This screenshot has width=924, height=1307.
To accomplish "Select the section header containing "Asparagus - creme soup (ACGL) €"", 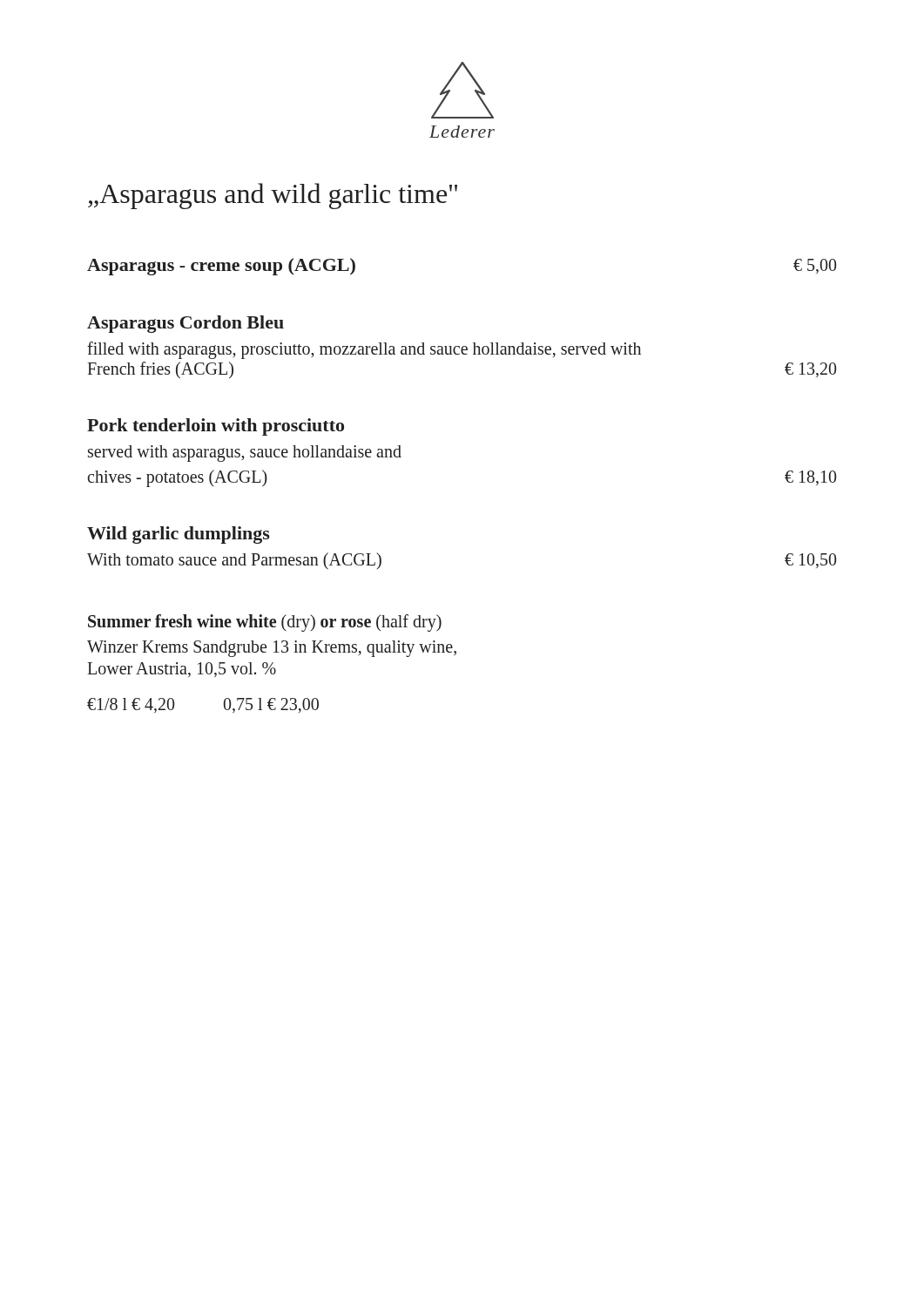I will click(x=228, y=266).
